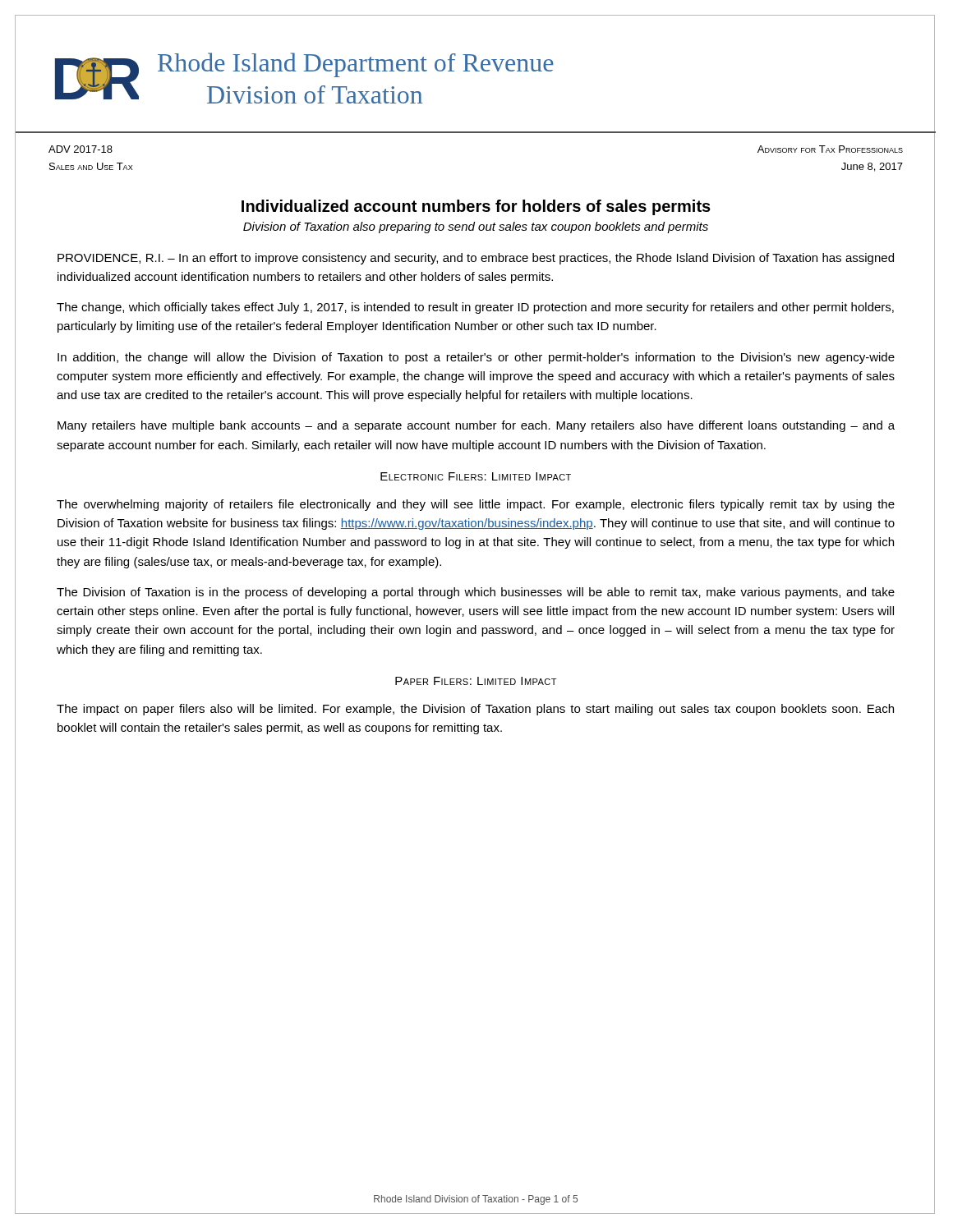The height and width of the screenshot is (1232, 953).
Task: Point to the passage starting "PROVIDENCE, R.I. – In an effort to improve"
Action: [x=476, y=267]
